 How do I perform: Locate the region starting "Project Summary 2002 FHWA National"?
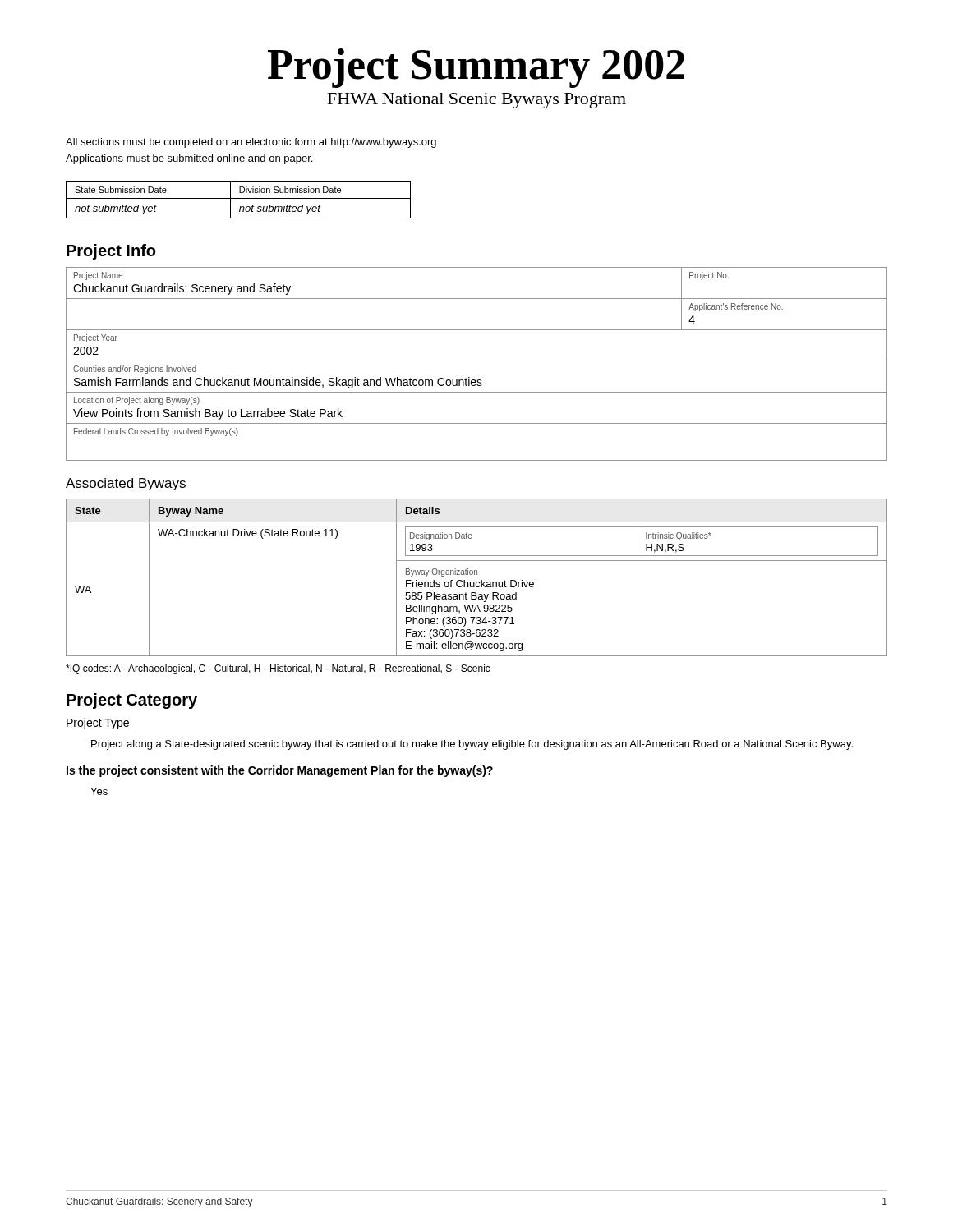tap(476, 75)
